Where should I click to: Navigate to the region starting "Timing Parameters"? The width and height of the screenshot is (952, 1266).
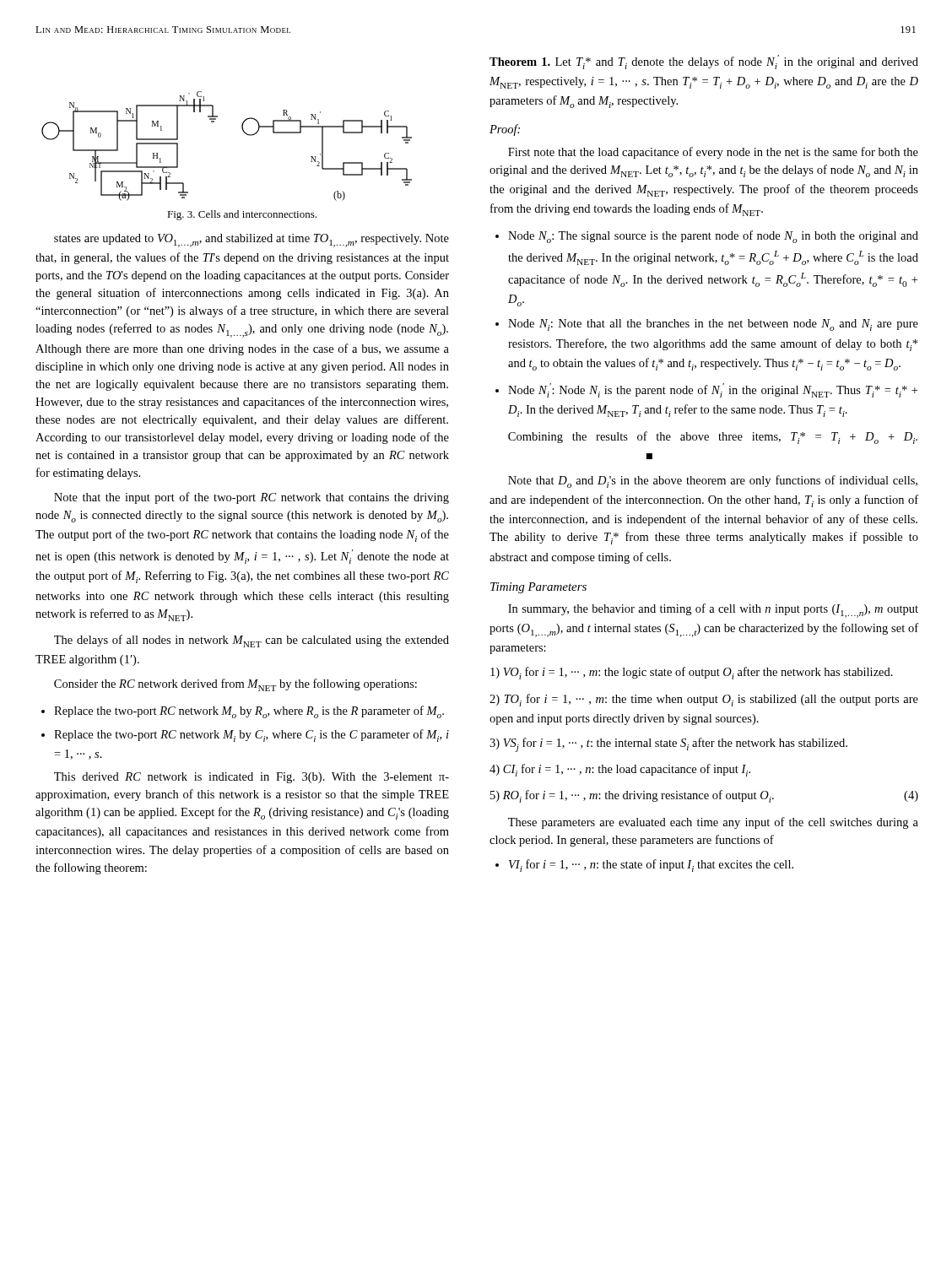(x=538, y=586)
